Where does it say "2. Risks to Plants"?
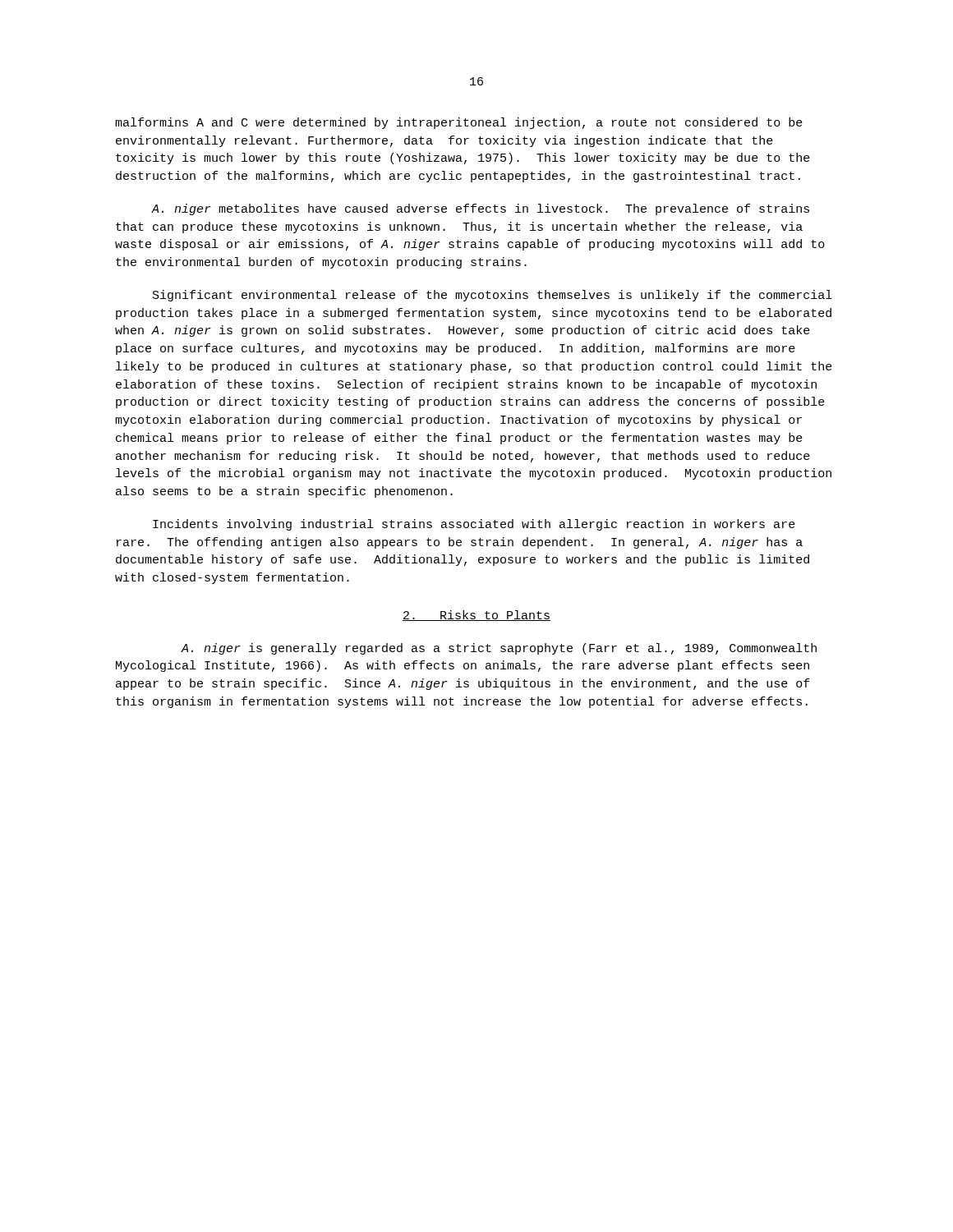The width and height of the screenshot is (953, 1232). pos(476,616)
